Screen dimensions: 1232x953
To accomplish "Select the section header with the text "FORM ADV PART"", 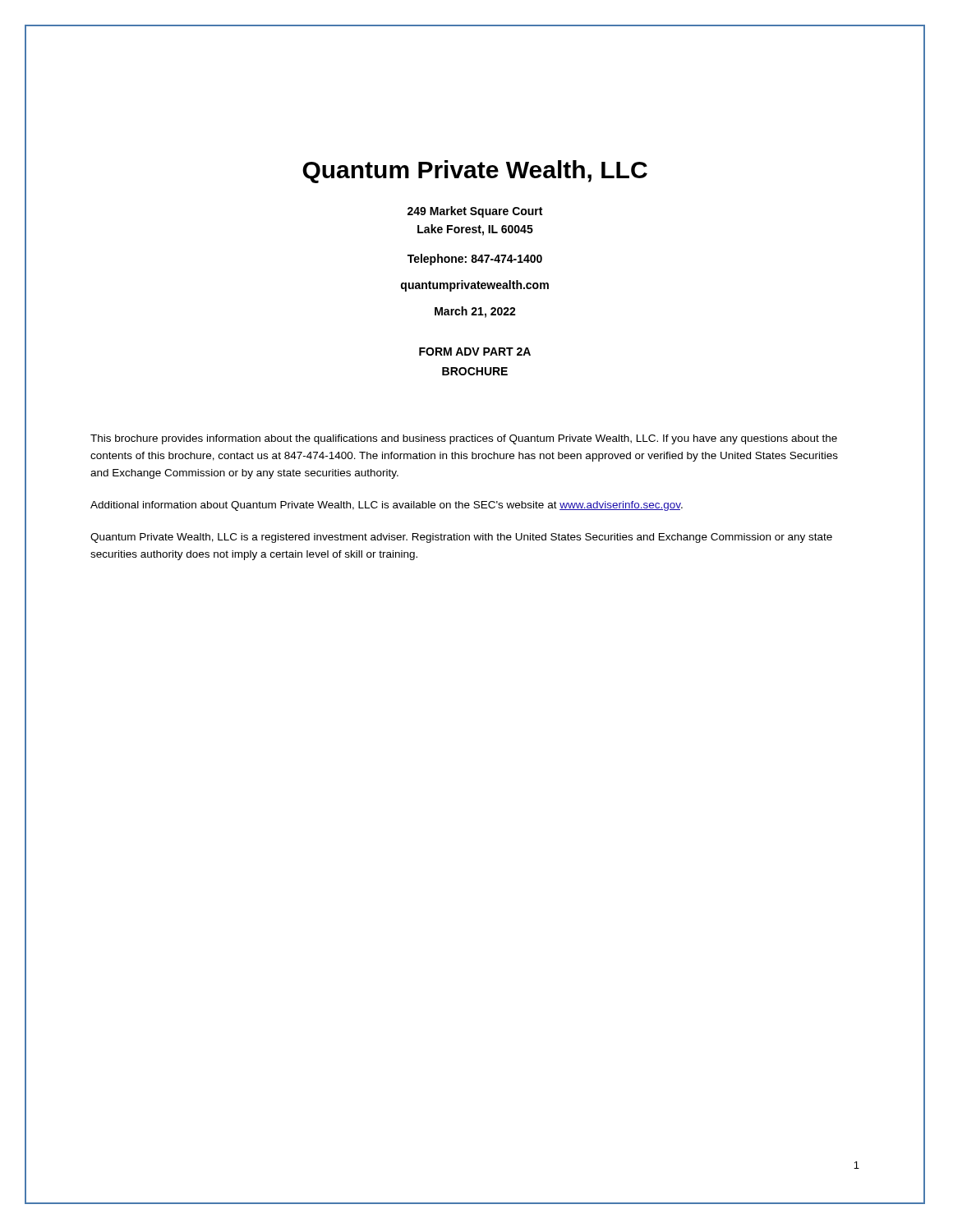I will click(x=475, y=361).
